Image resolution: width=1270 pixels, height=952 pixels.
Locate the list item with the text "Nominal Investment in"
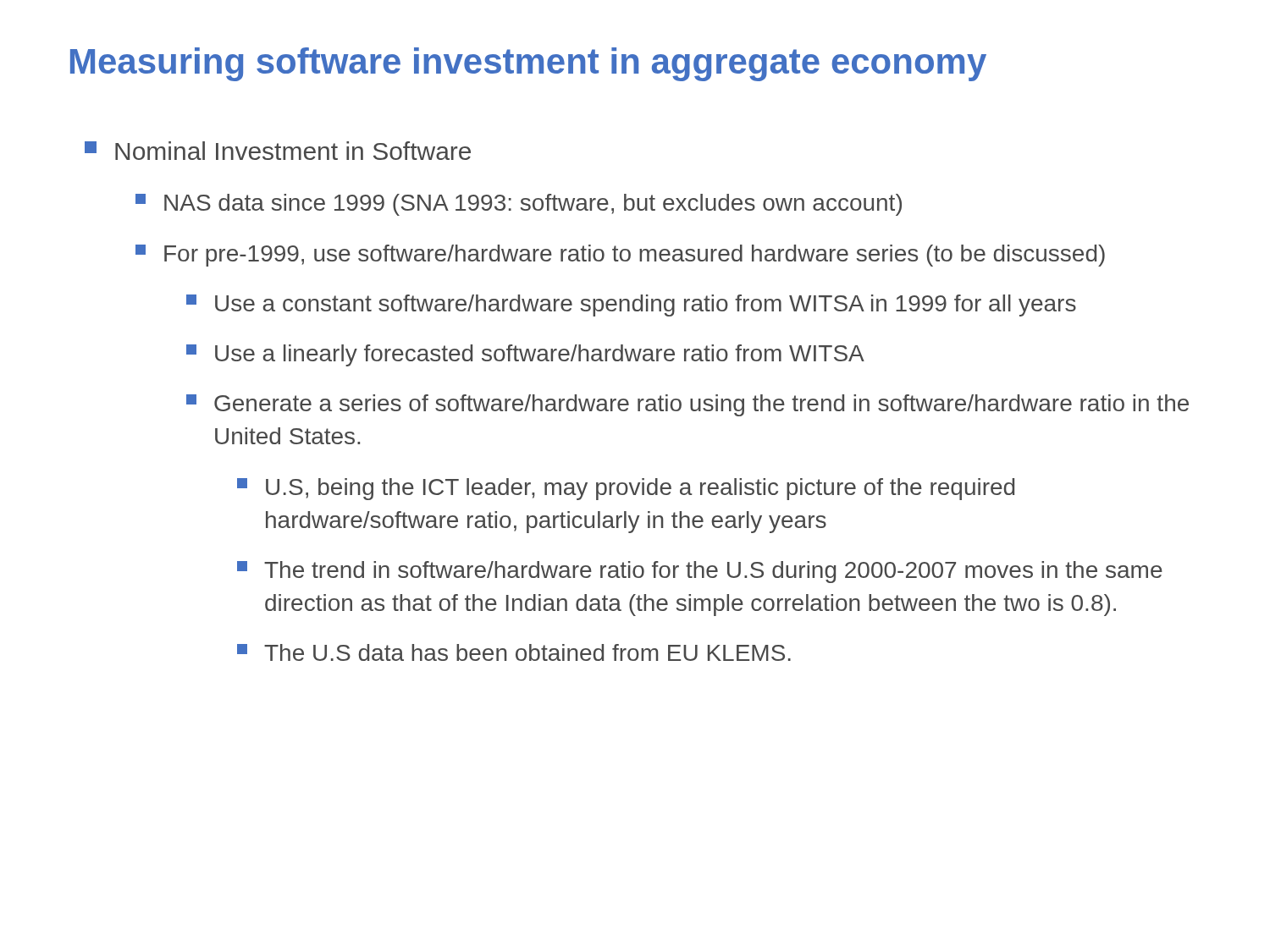pyautogui.click(x=278, y=151)
